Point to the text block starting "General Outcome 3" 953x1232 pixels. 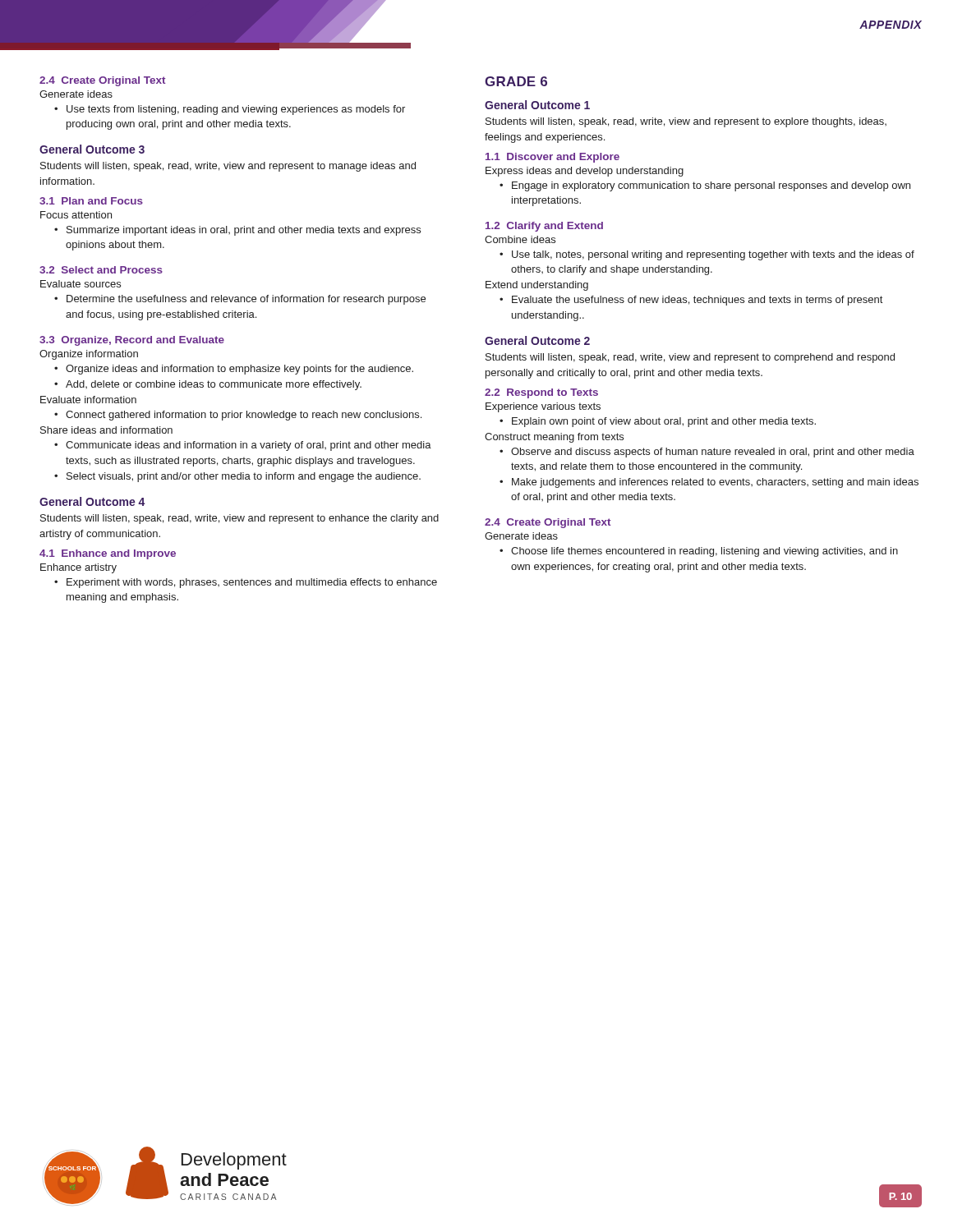point(92,150)
